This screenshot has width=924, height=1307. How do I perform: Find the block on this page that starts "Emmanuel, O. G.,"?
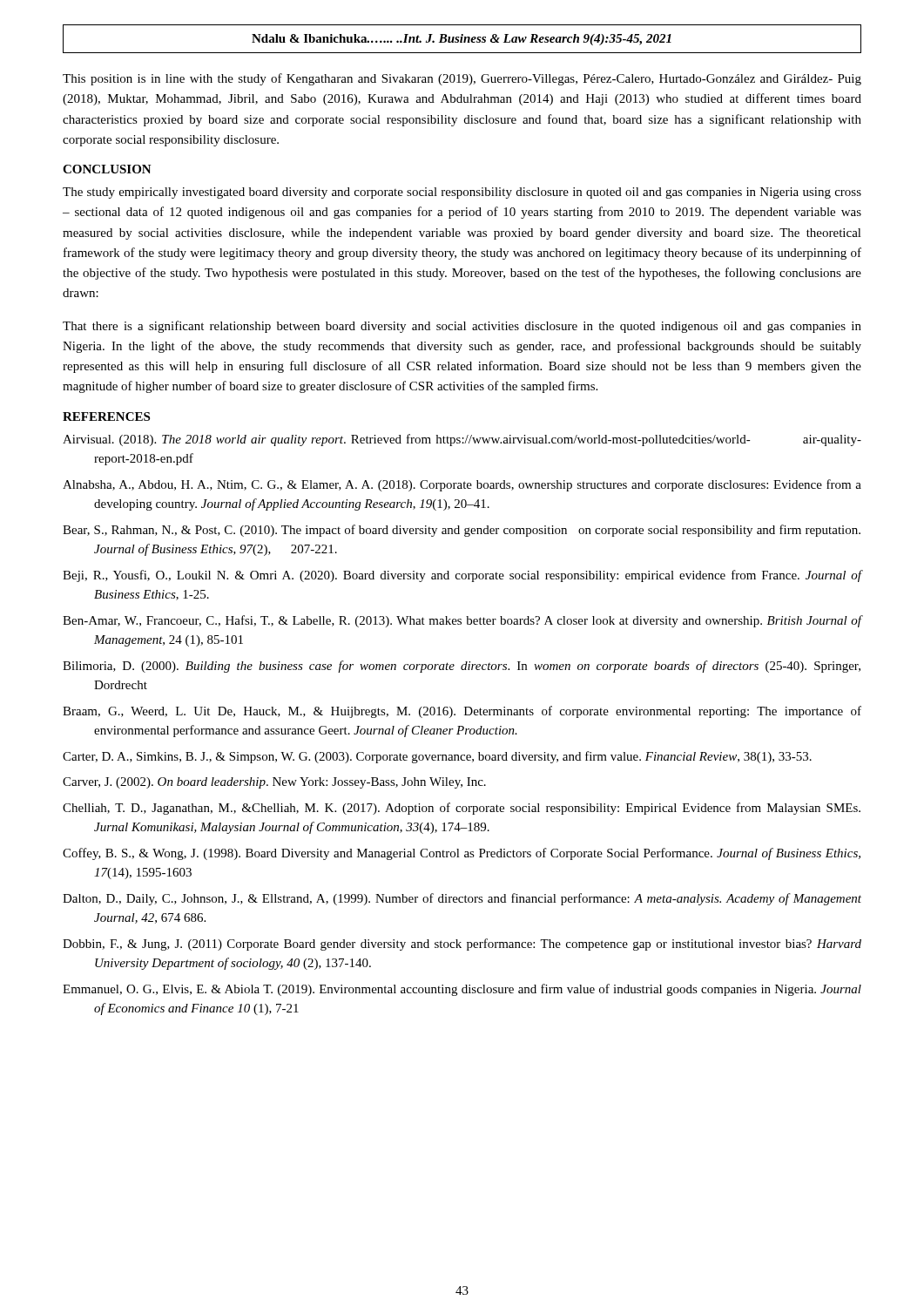462,998
